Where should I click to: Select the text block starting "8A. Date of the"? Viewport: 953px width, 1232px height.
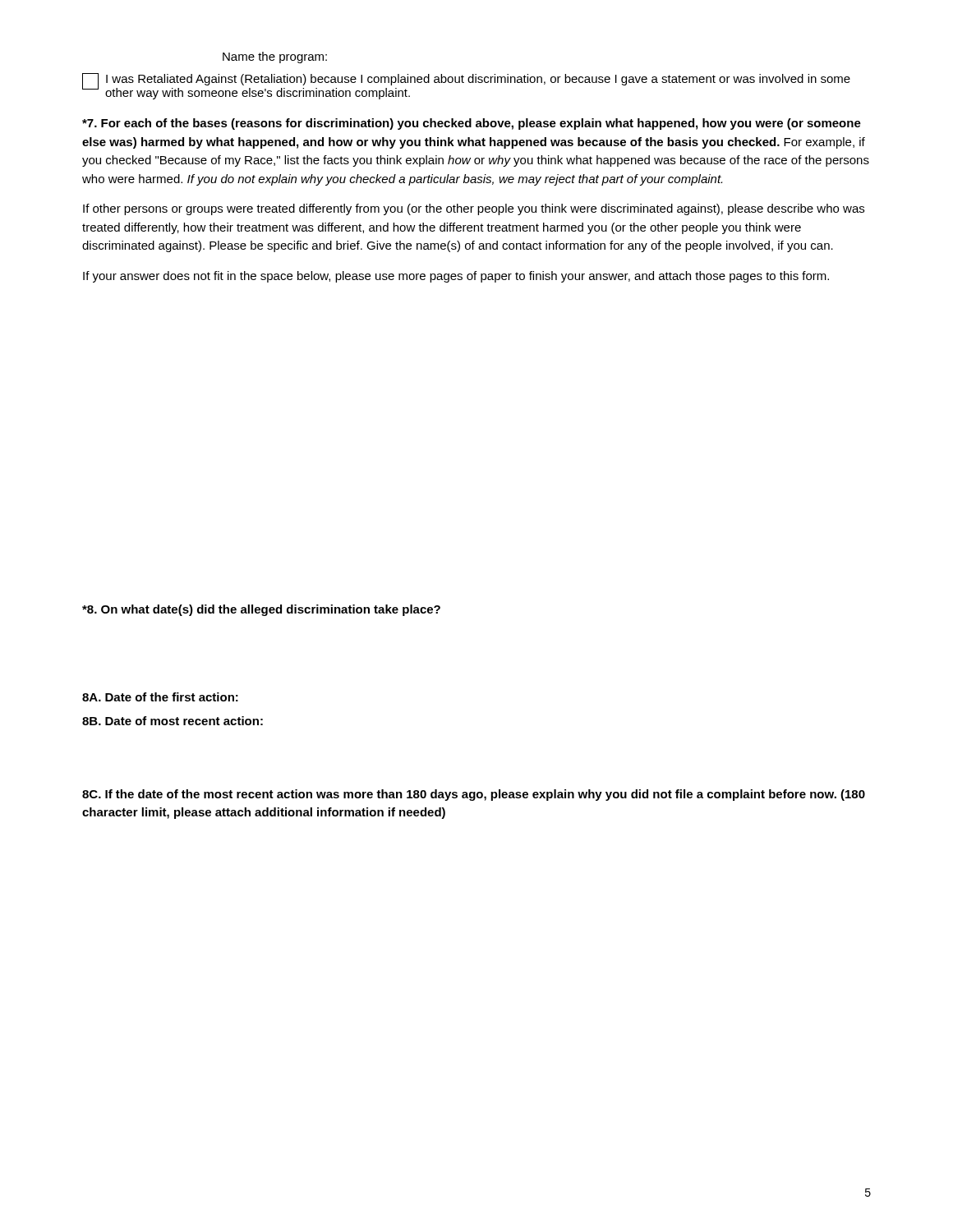click(161, 697)
